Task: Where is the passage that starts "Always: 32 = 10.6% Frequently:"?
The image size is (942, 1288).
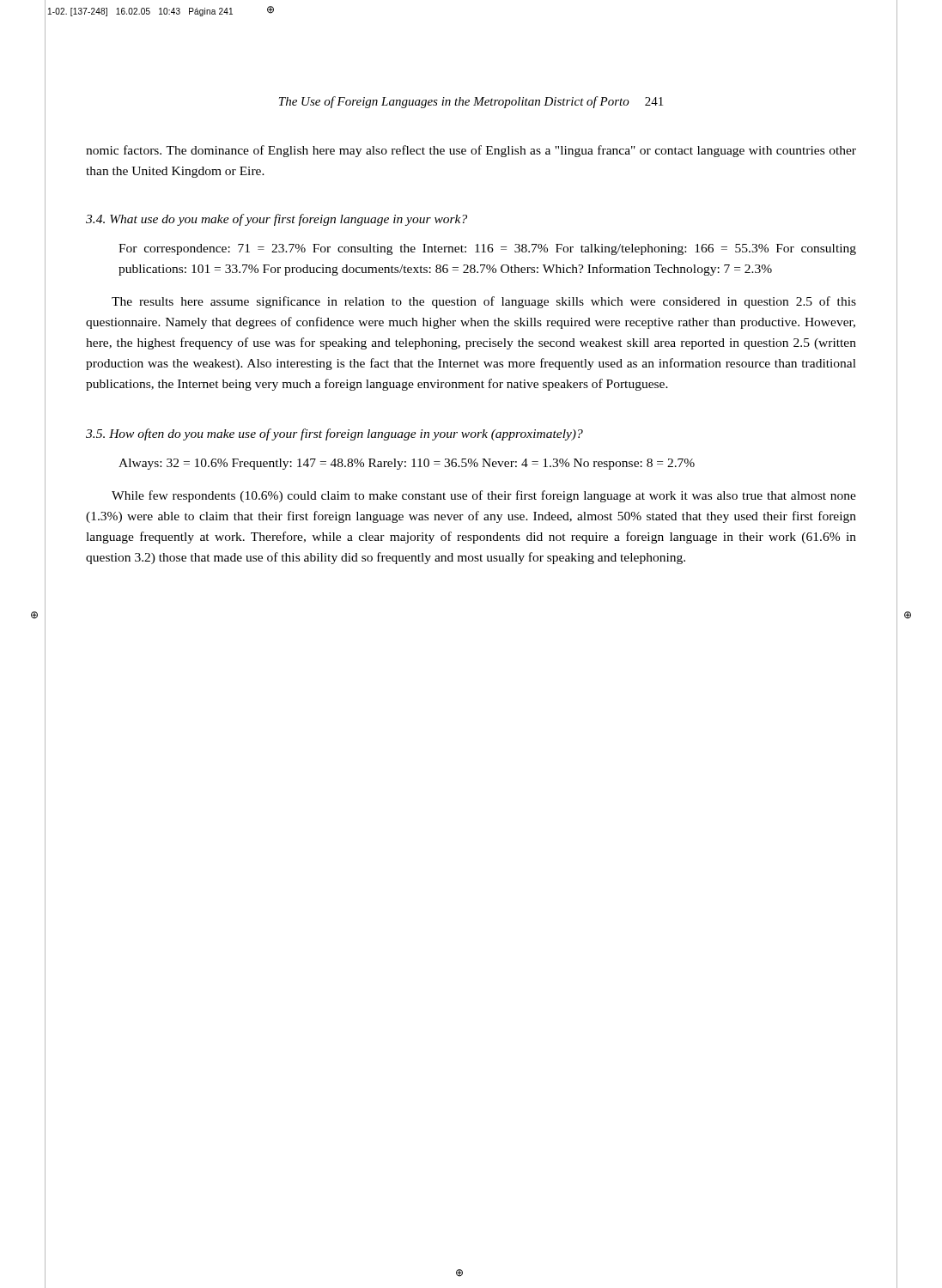Action: click(x=407, y=463)
